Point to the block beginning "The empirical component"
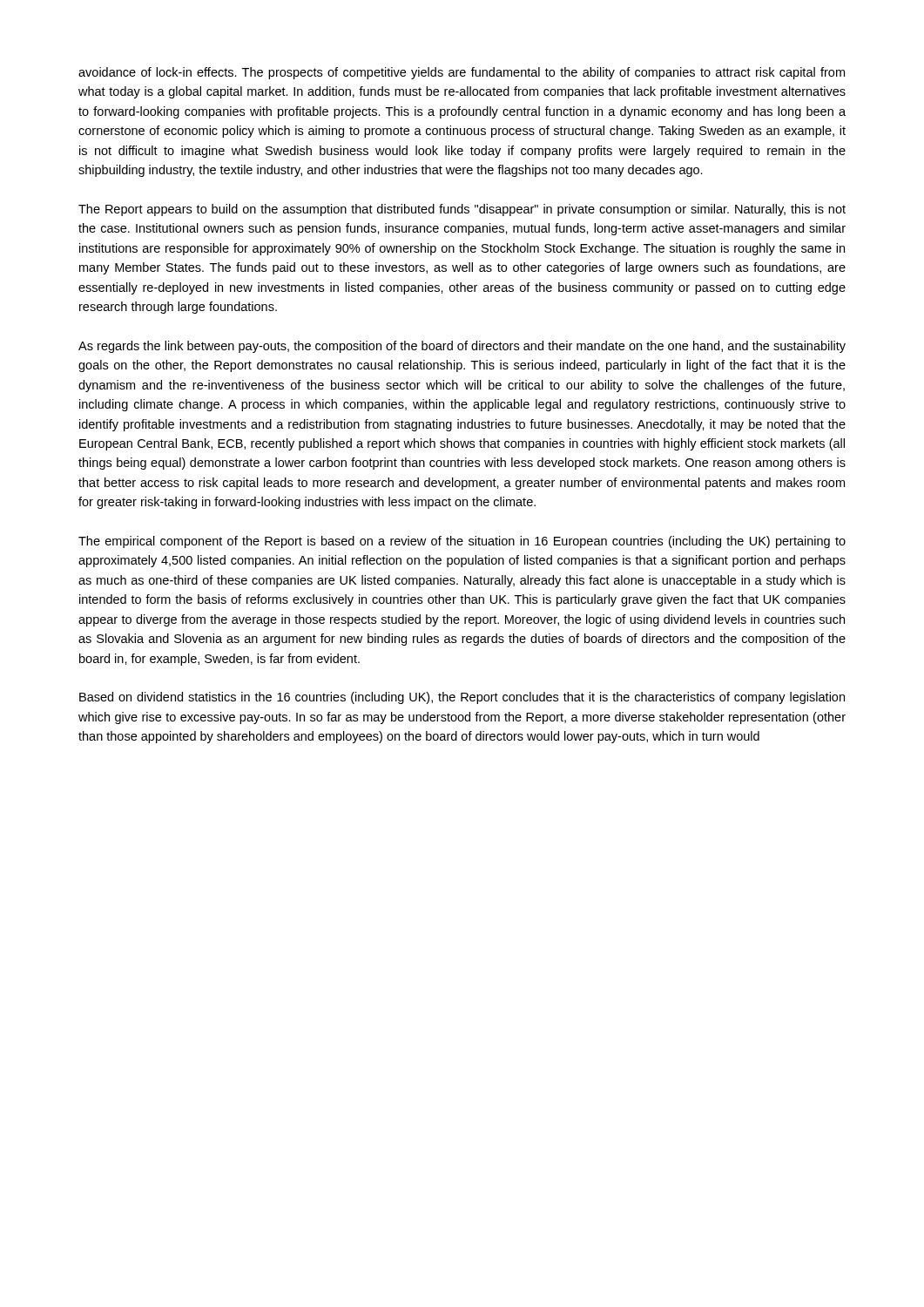924x1307 pixels. point(462,600)
